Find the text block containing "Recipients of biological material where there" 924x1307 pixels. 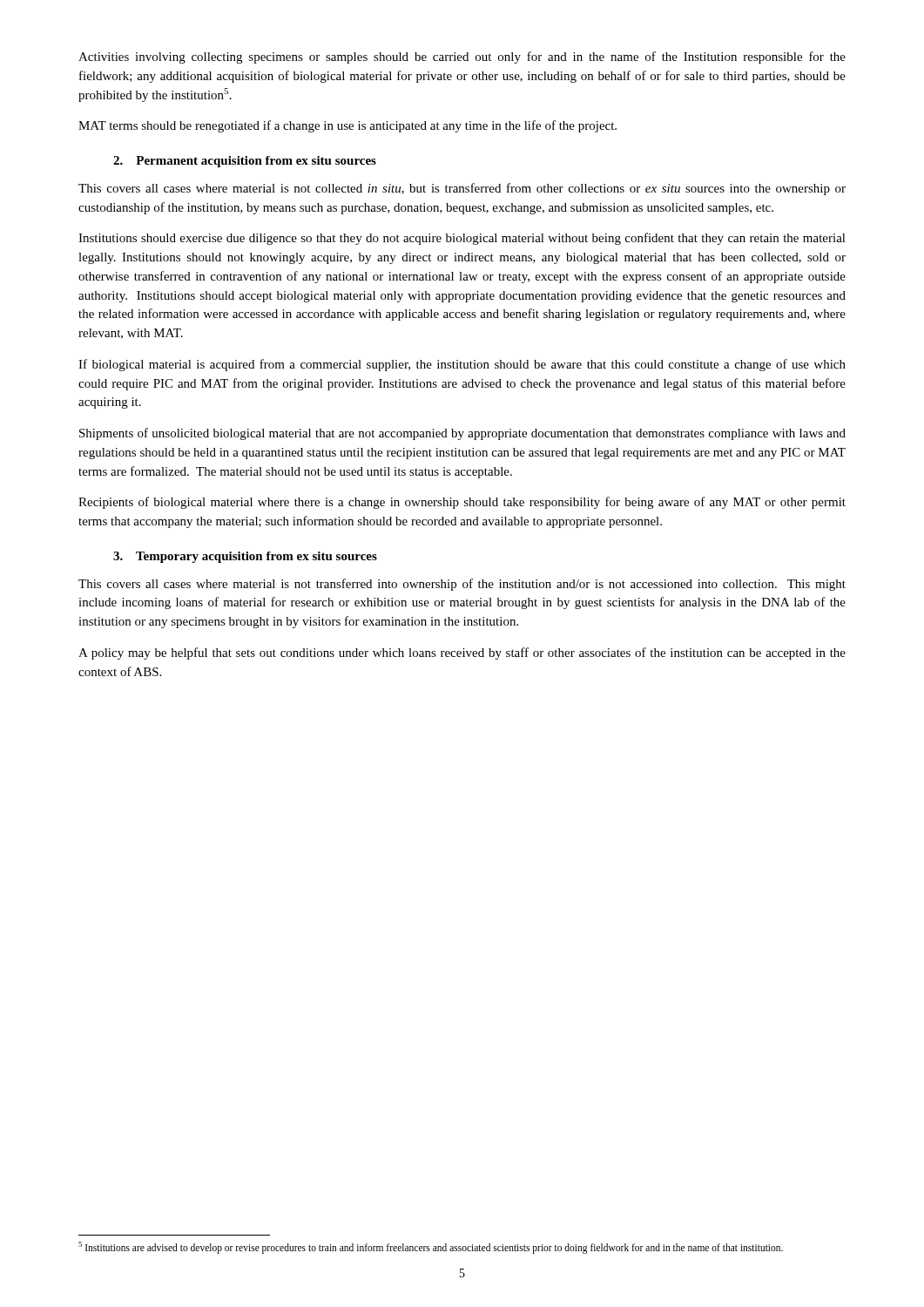(x=462, y=512)
